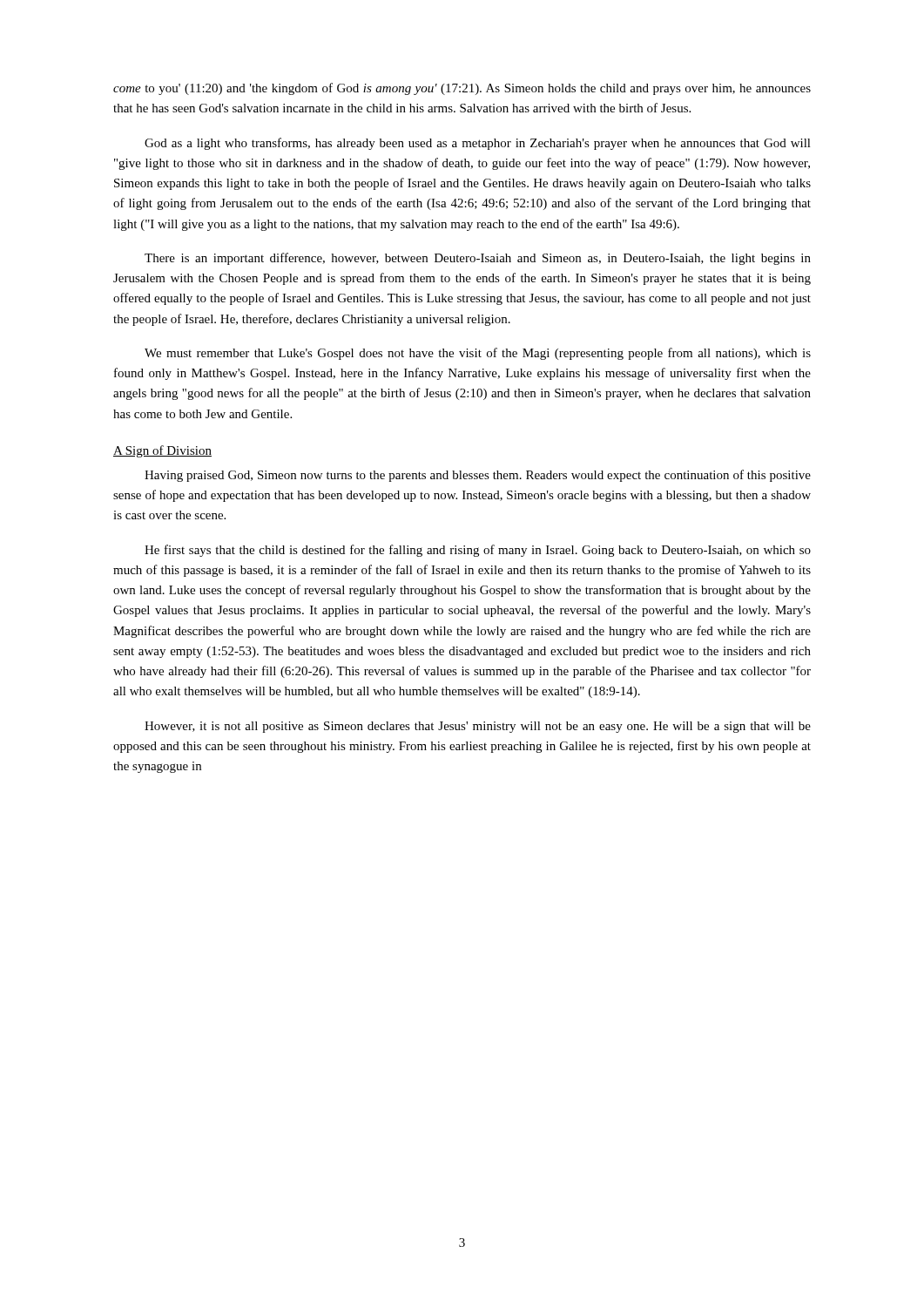Point to the block starting "We must remember that Luke's Gospel does"

click(x=462, y=384)
